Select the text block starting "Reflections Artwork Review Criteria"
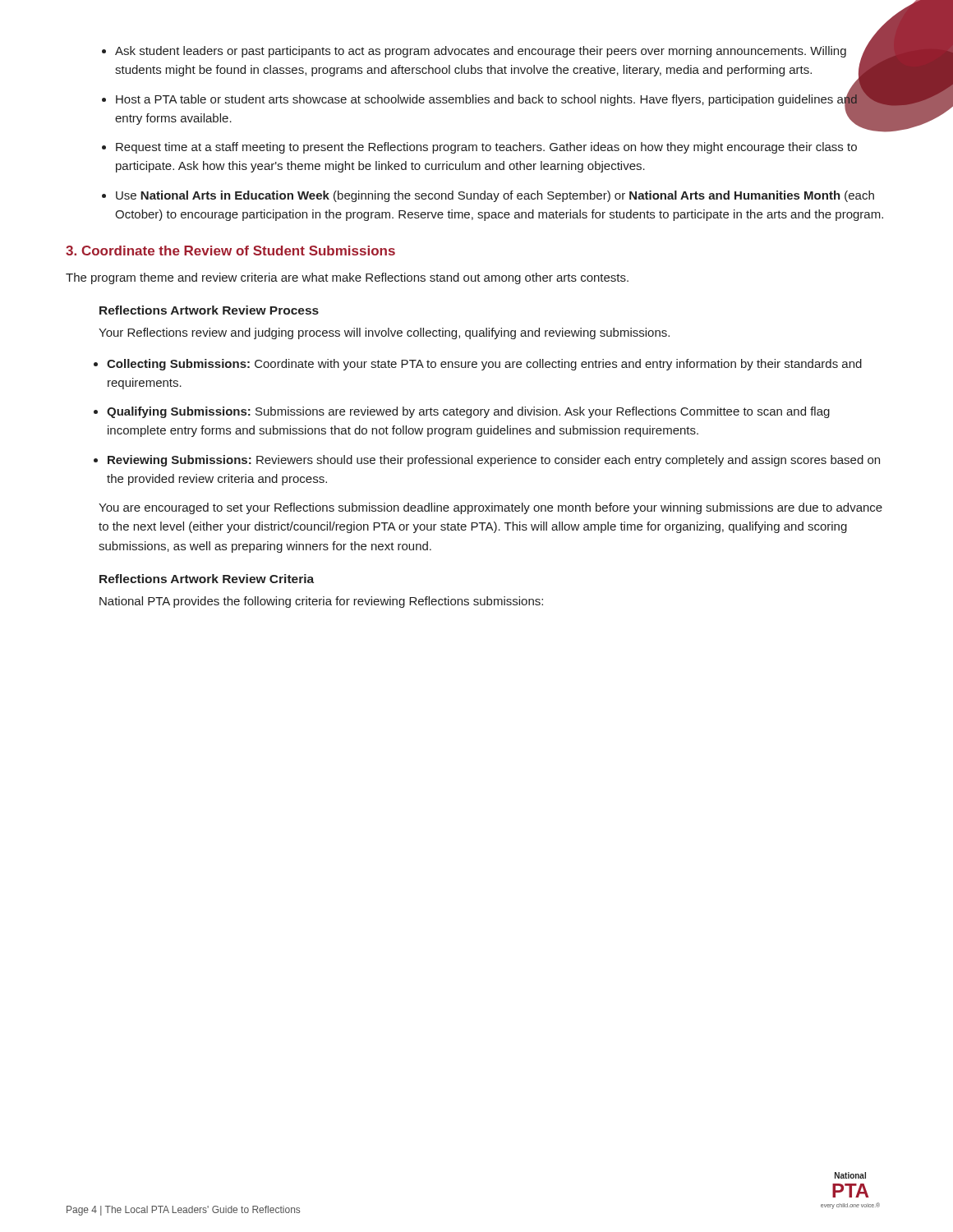 tap(206, 578)
